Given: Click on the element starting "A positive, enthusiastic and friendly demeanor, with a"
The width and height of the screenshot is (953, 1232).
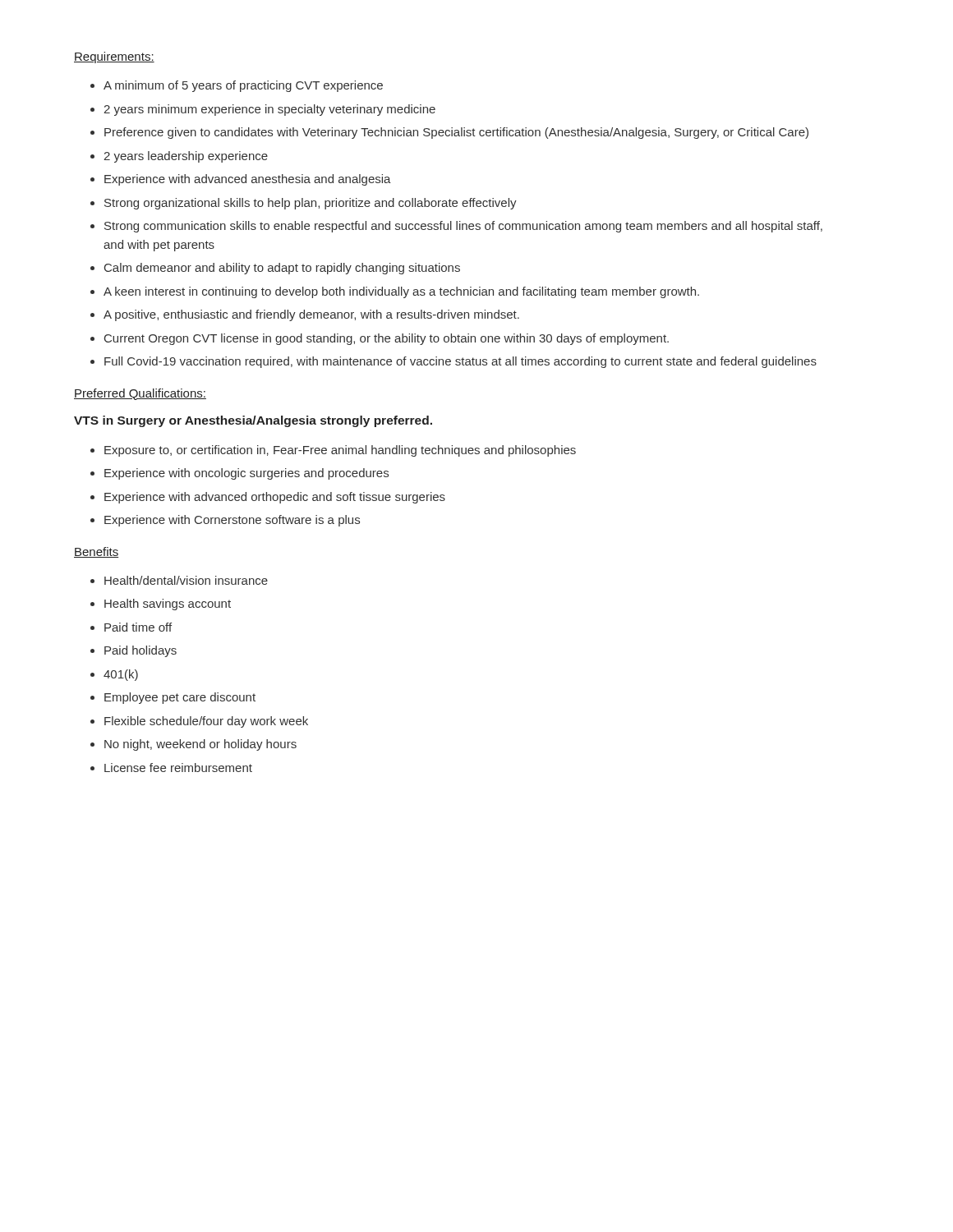Looking at the screenshot, I should (312, 314).
